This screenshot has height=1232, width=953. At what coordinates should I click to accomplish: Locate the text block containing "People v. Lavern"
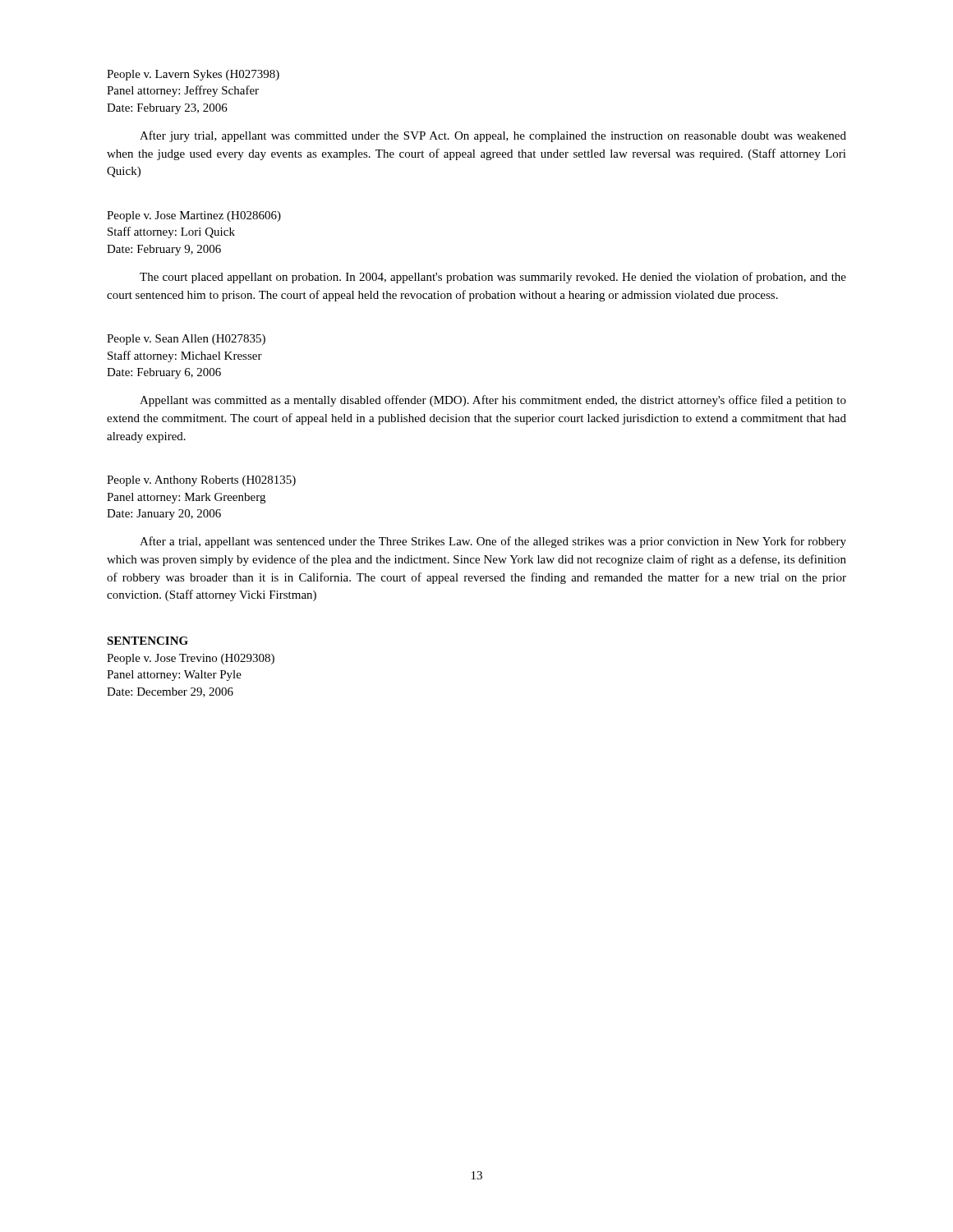click(x=193, y=75)
